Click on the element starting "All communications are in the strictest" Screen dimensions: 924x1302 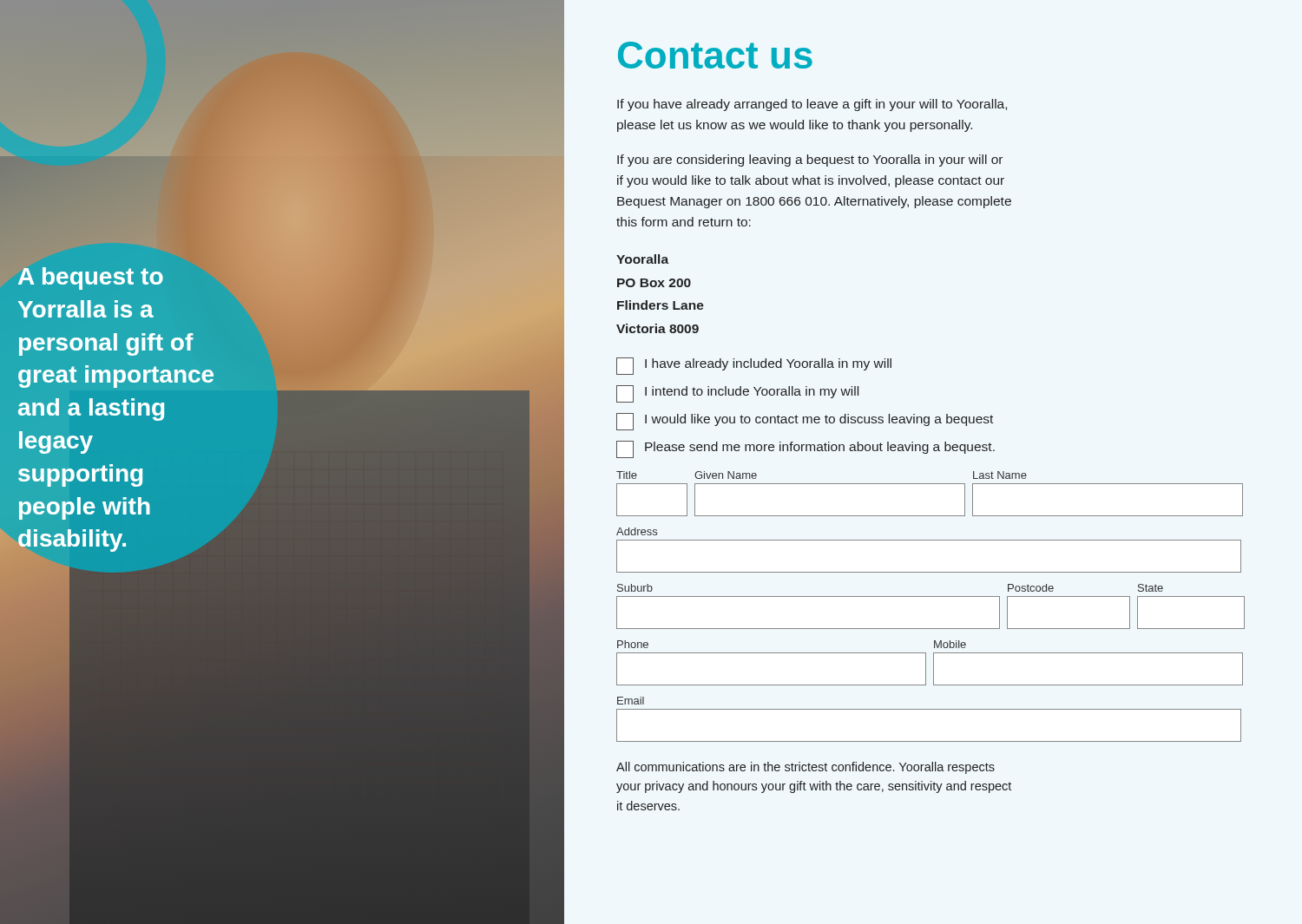pos(814,786)
